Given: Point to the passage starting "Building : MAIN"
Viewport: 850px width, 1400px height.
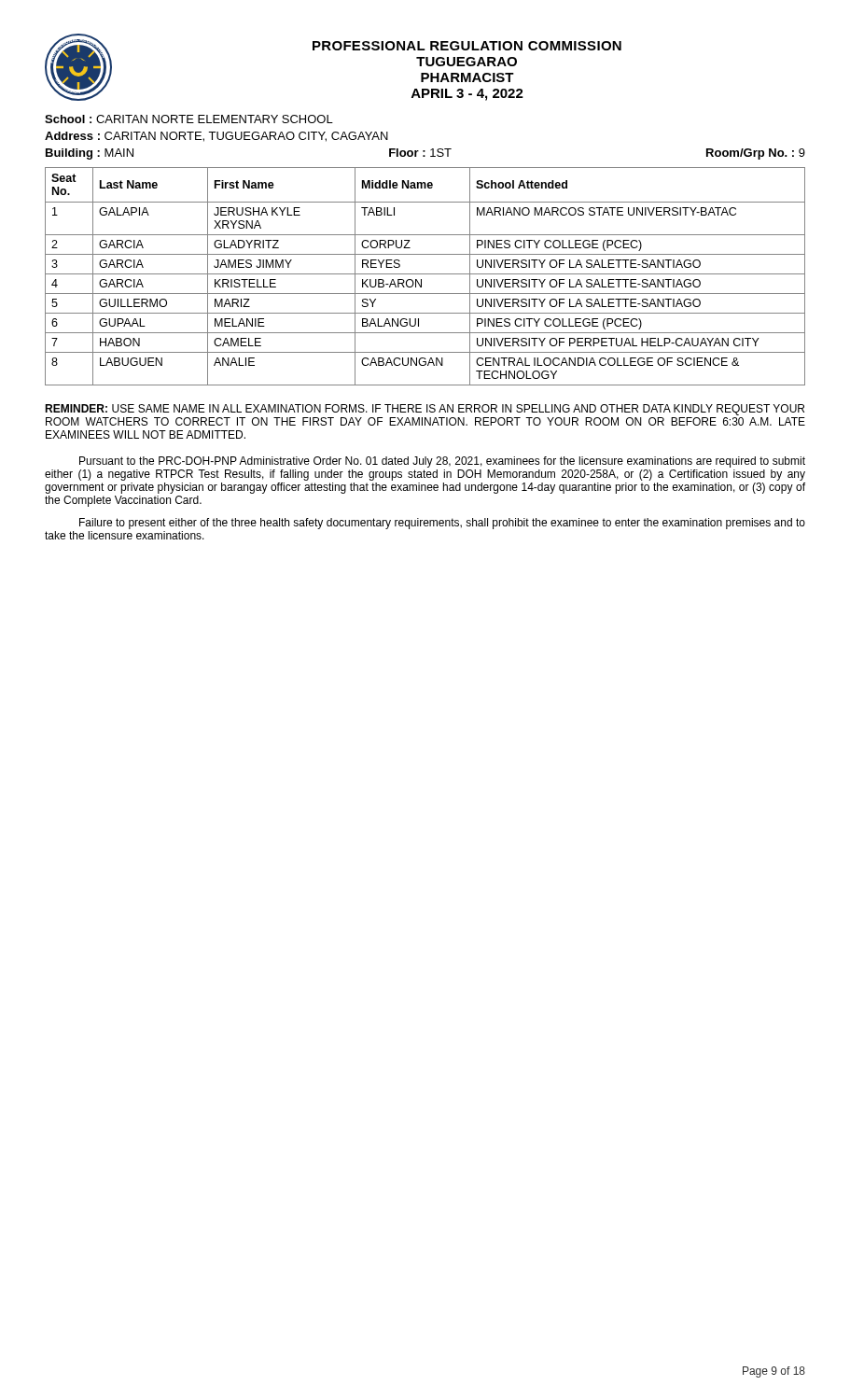Looking at the screenshot, I should [425, 153].
